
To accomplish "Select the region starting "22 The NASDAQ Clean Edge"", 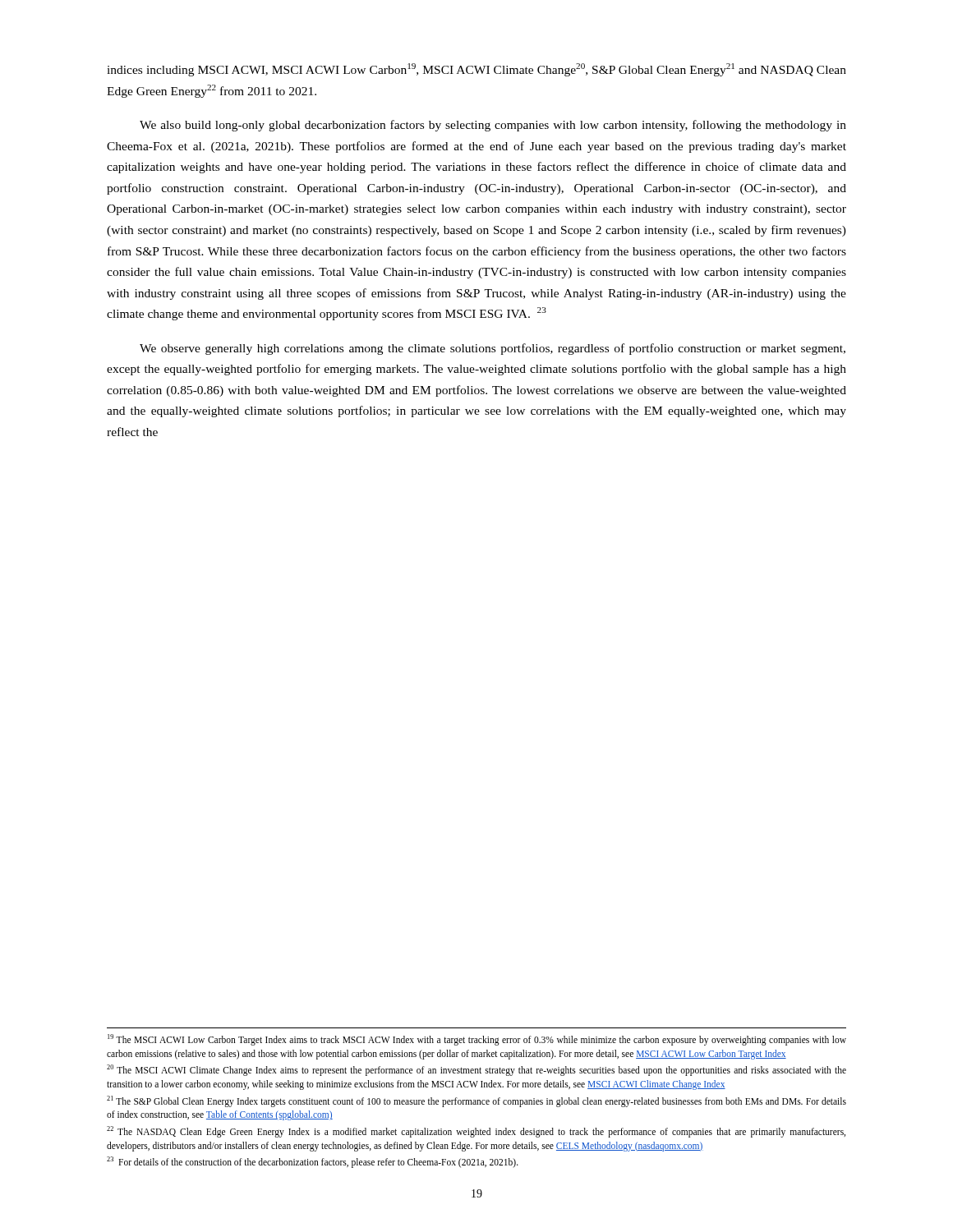I will click(476, 1138).
